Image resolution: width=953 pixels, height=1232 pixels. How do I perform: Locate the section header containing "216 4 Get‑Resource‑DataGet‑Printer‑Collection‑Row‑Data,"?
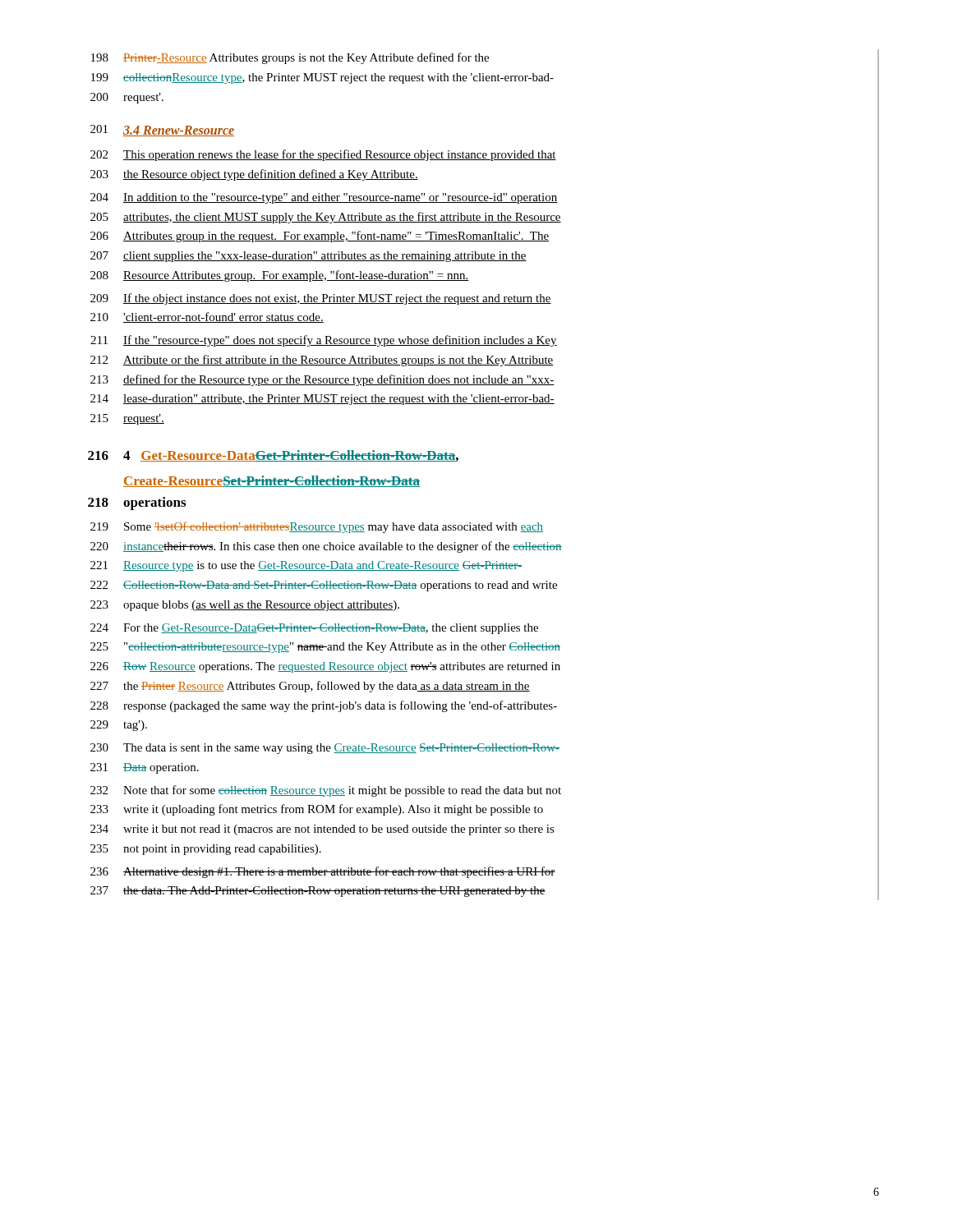coord(273,456)
